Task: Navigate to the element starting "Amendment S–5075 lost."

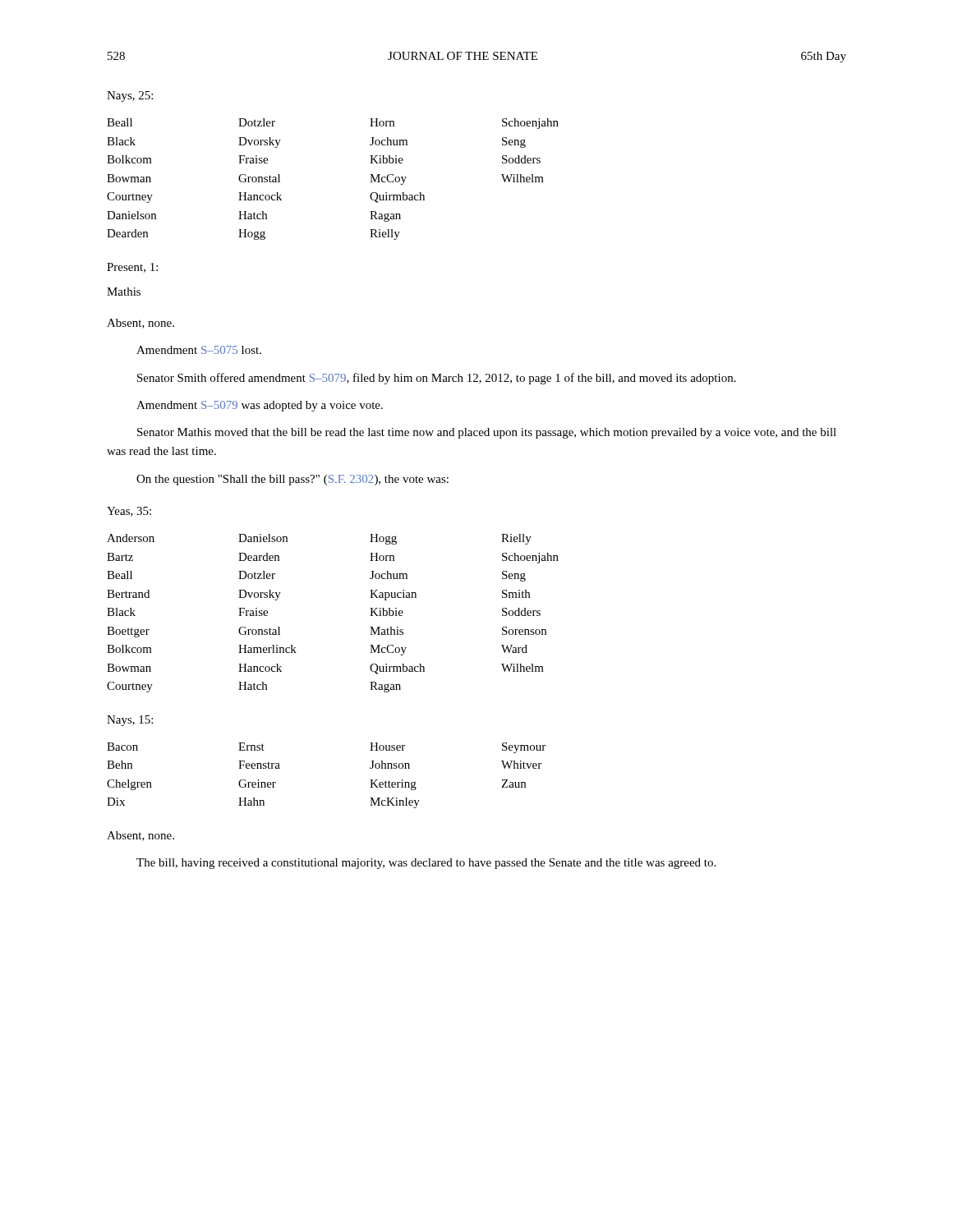Action: [199, 350]
